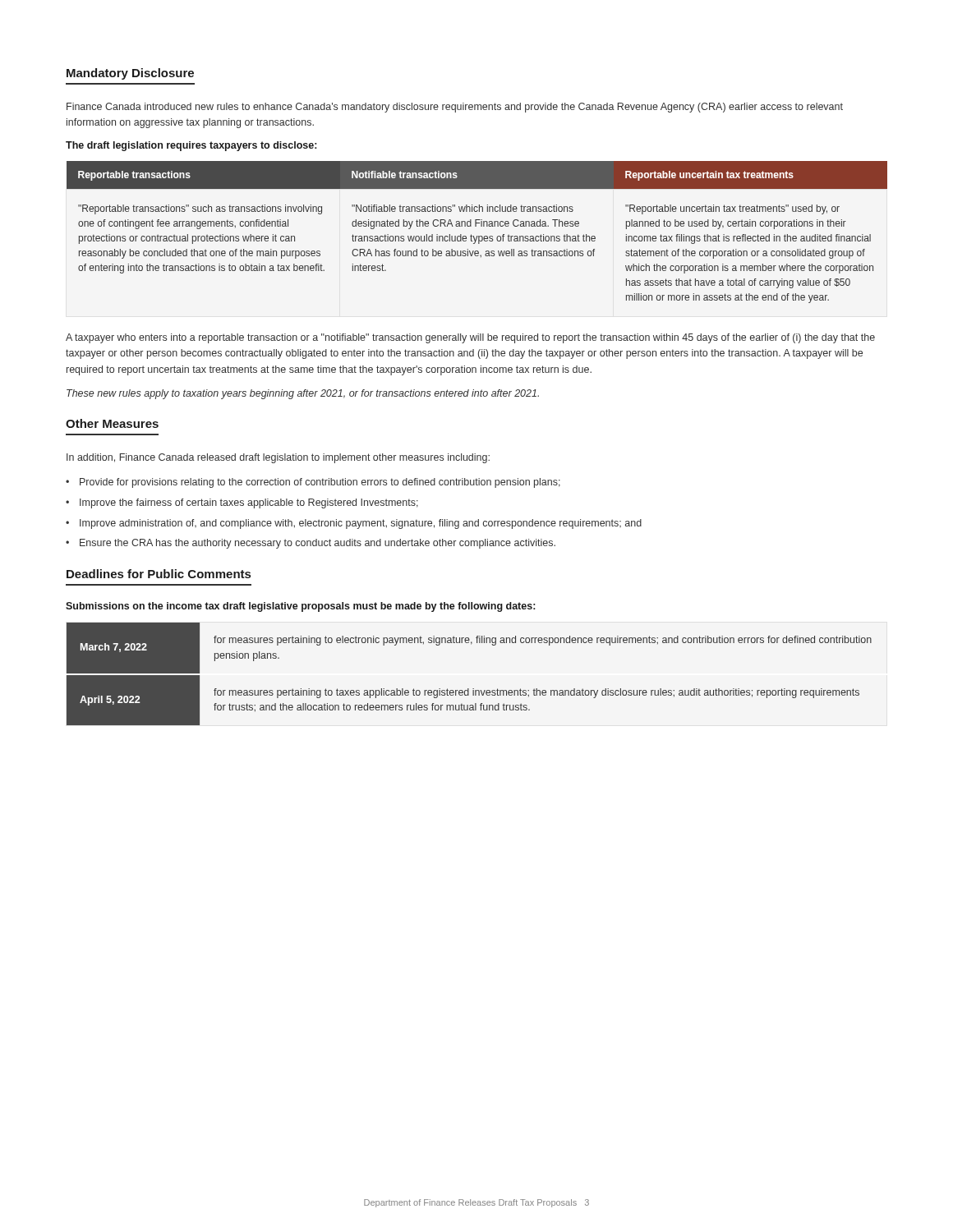This screenshot has width=953, height=1232.
Task: Select the text starting "Submissions on the"
Action: [x=301, y=606]
